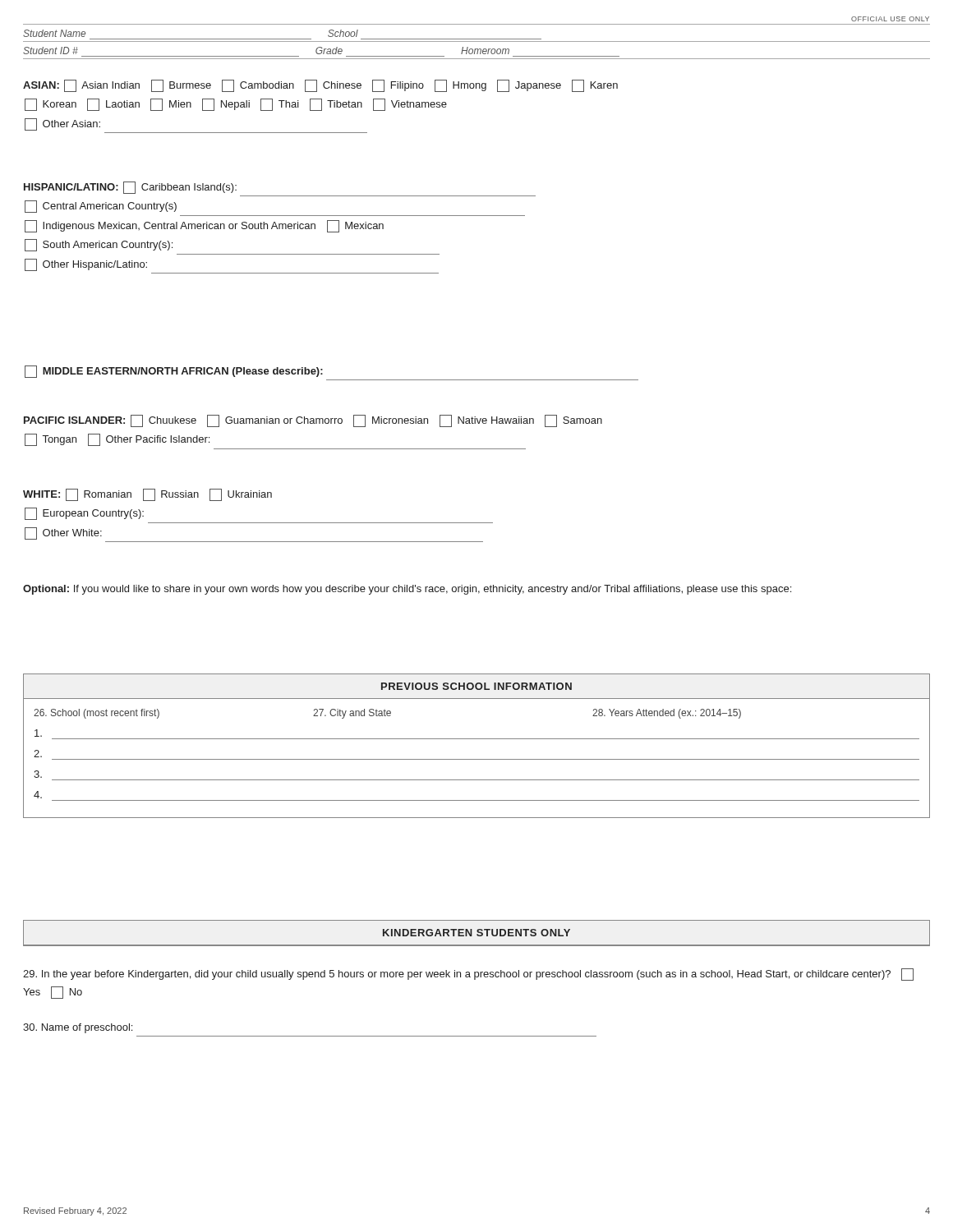Click on the text block that reads "Optional: If you"

click(408, 589)
